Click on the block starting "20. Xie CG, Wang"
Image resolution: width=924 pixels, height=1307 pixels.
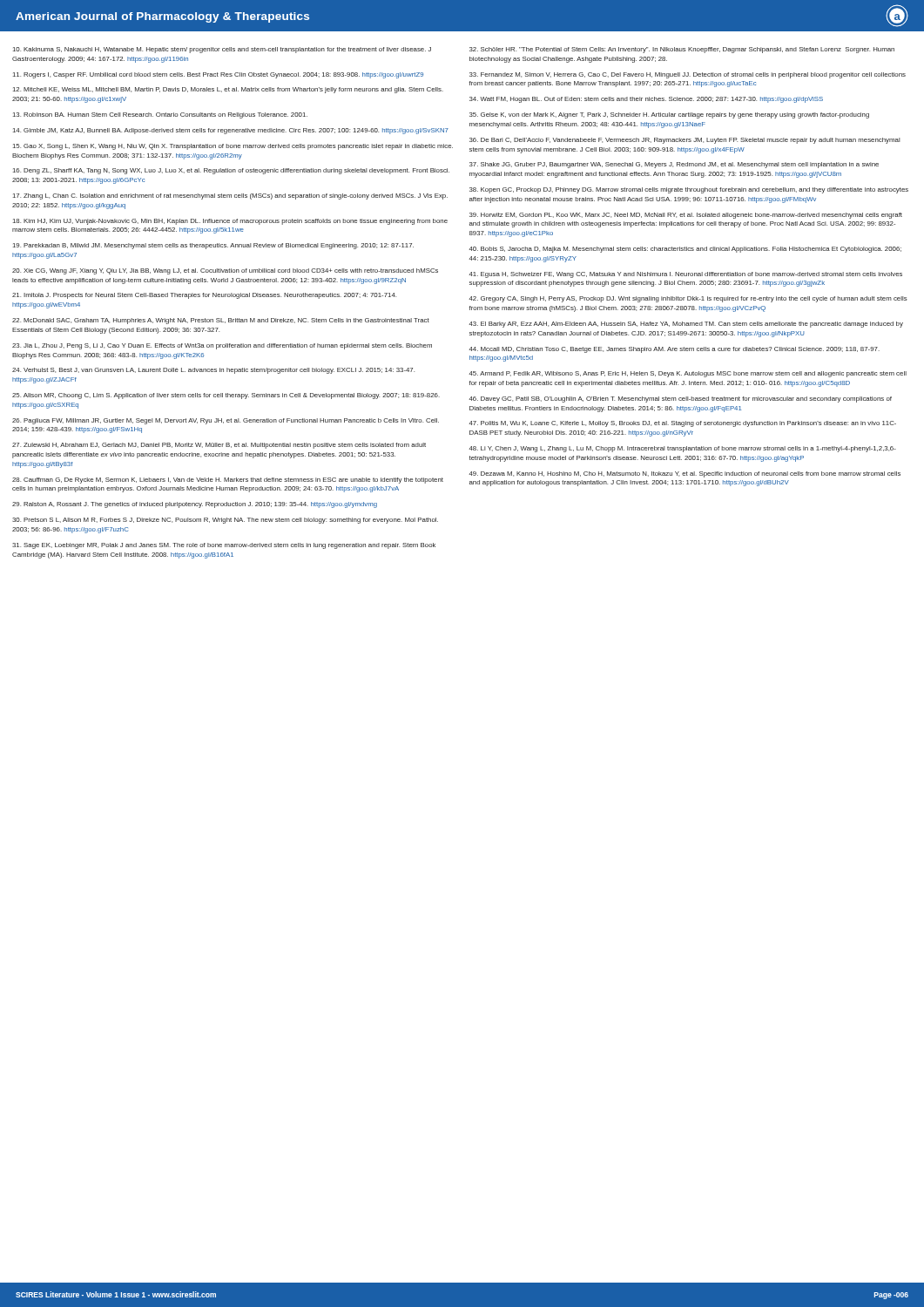pos(225,275)
